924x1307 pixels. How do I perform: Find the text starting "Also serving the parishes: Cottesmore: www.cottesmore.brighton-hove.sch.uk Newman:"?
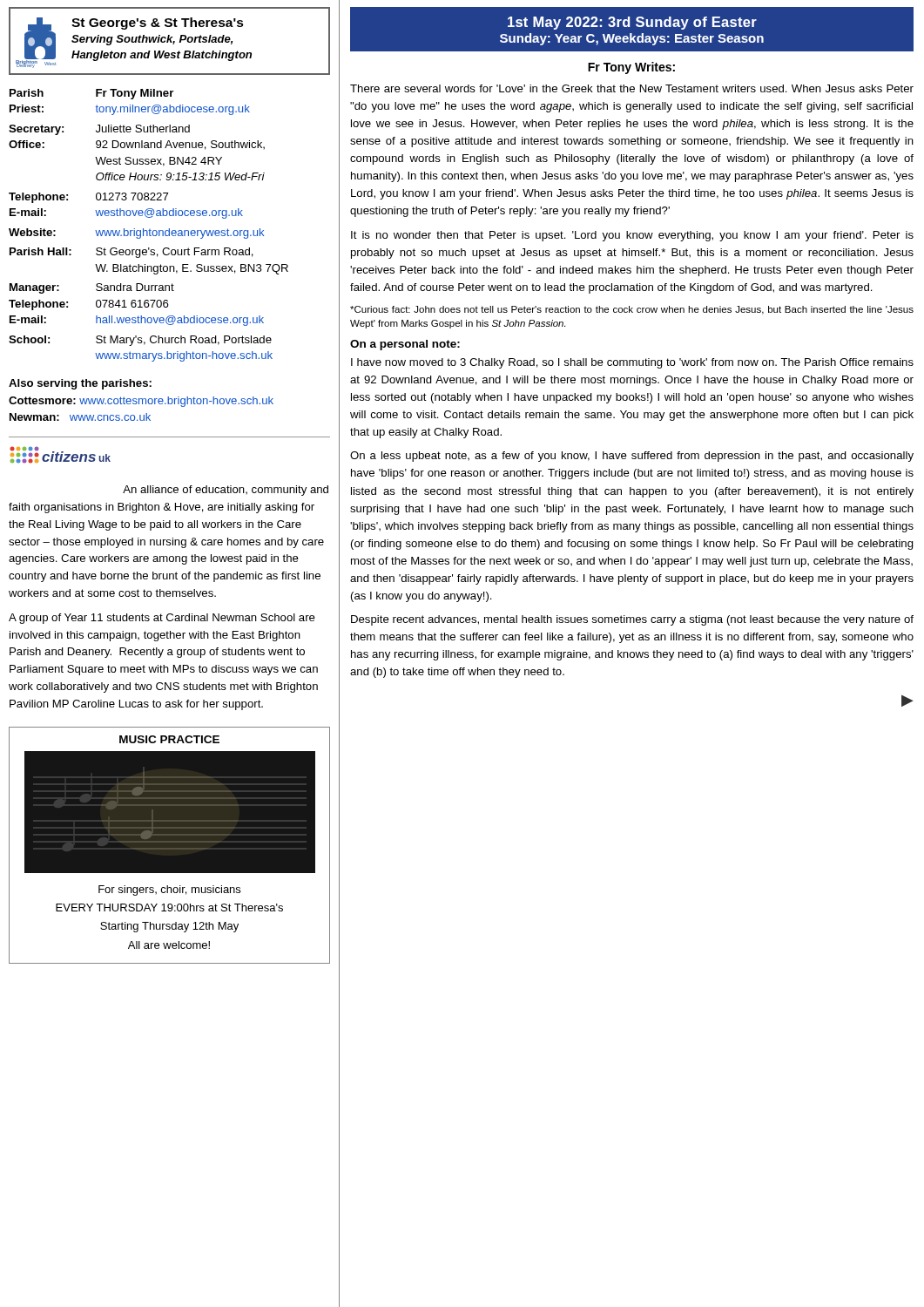[141, 400]
